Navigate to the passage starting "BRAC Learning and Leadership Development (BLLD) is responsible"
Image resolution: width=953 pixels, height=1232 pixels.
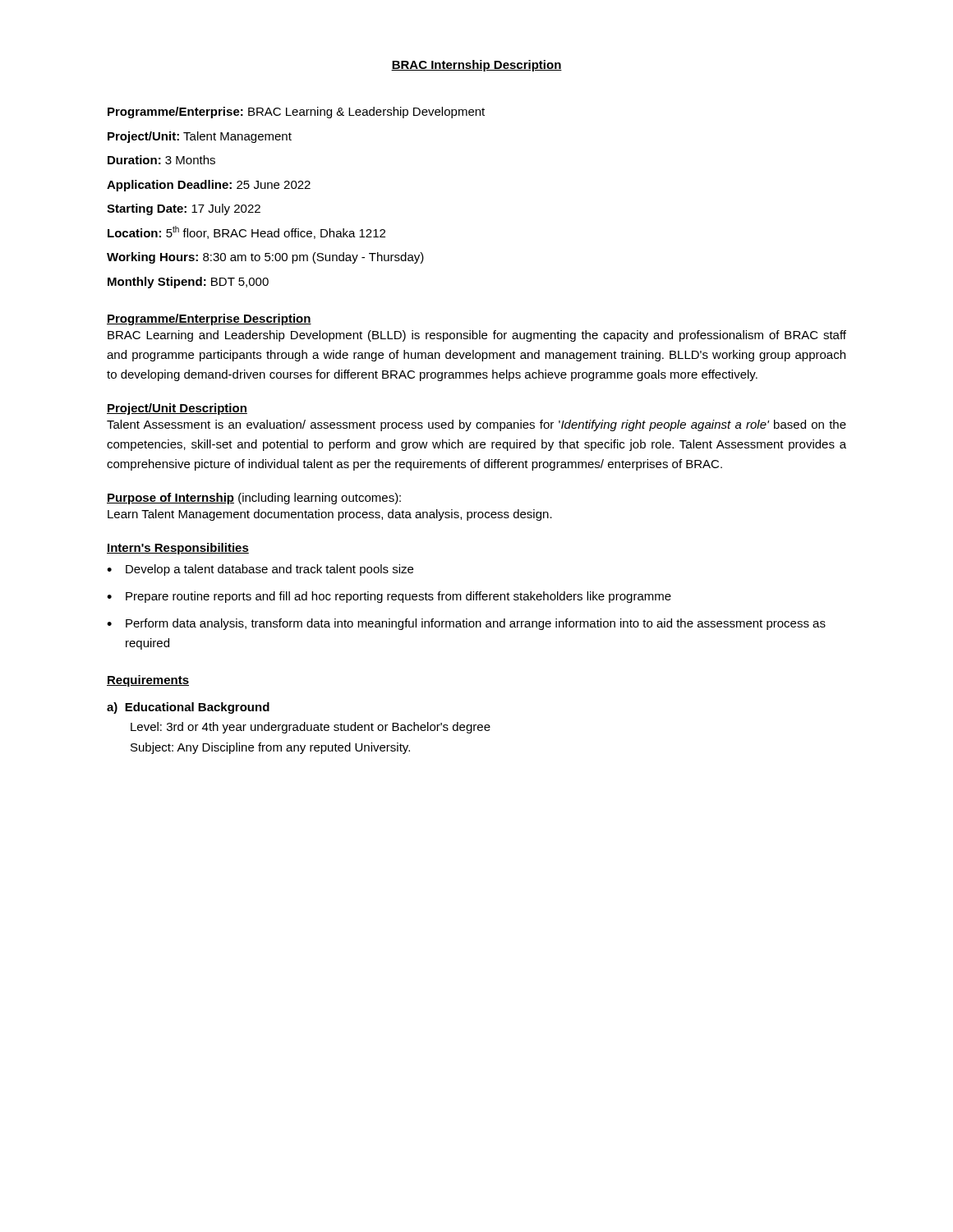point(476,354)
